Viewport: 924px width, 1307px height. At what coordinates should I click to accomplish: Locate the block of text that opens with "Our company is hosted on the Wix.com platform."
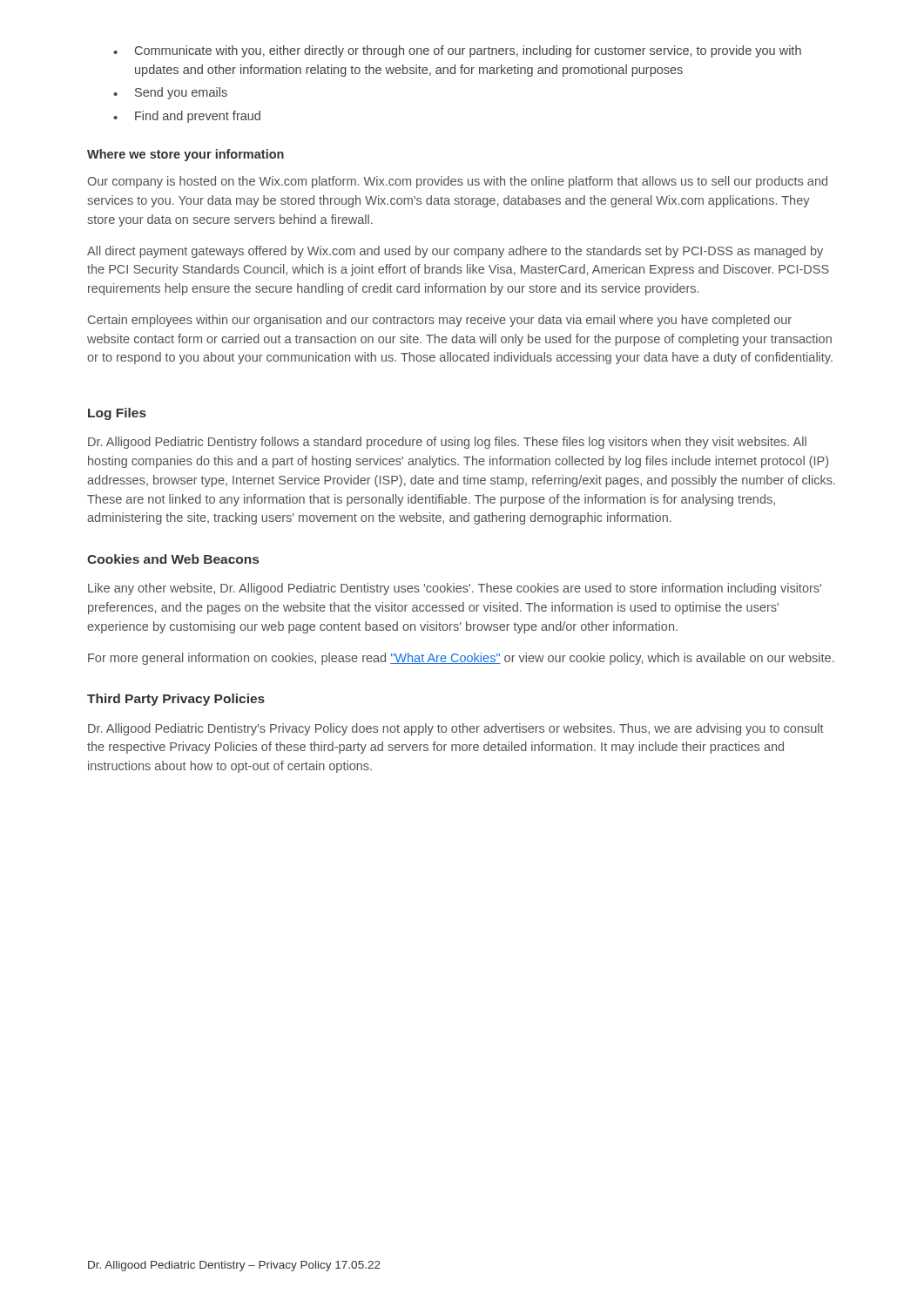pyautogui.click(x=458, y=200)
